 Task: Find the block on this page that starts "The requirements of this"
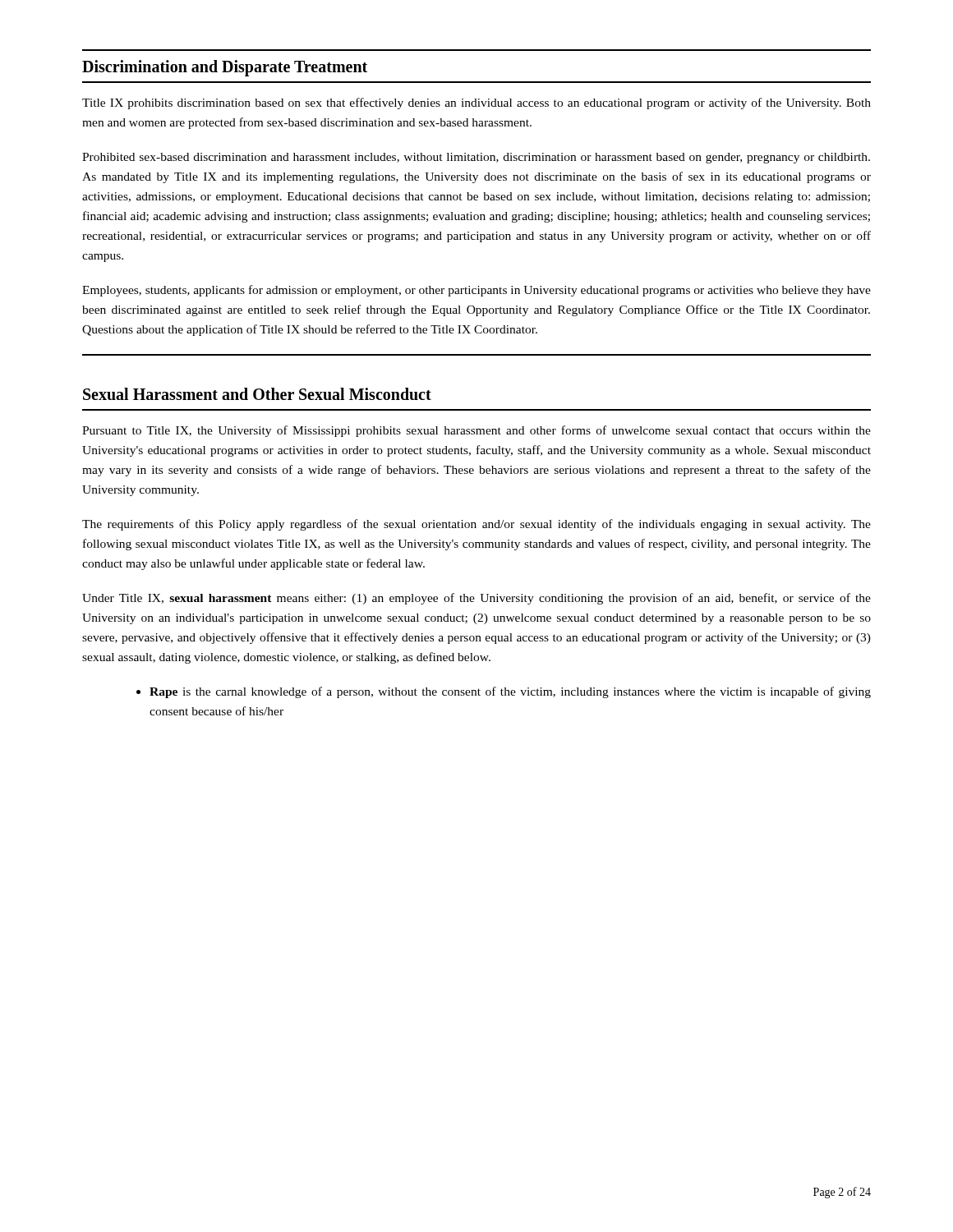coord(476,544)
